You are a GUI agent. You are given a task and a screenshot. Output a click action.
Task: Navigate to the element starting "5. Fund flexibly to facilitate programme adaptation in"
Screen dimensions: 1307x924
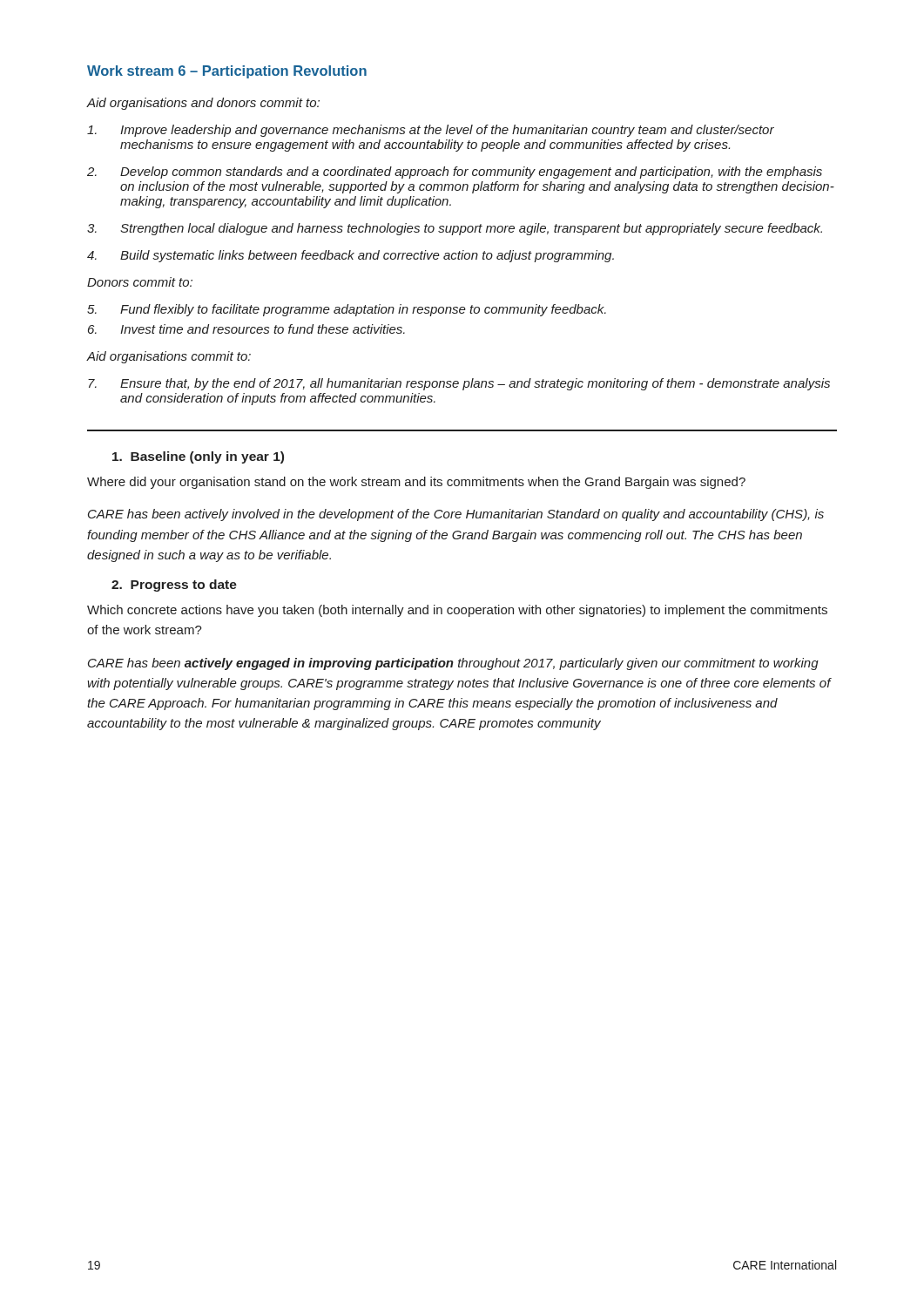pos(462,309)
